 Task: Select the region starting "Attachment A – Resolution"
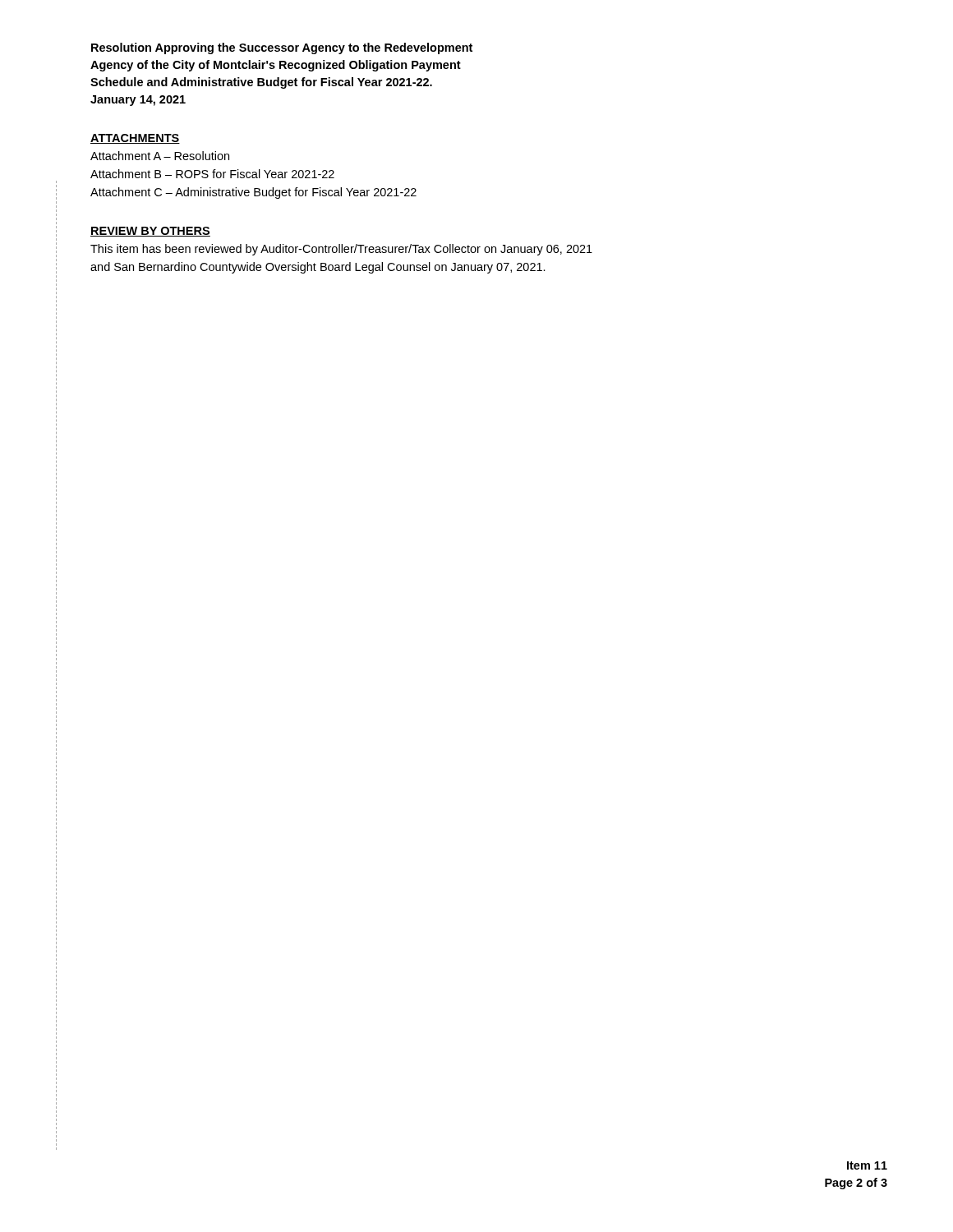(x=160, y=156)
